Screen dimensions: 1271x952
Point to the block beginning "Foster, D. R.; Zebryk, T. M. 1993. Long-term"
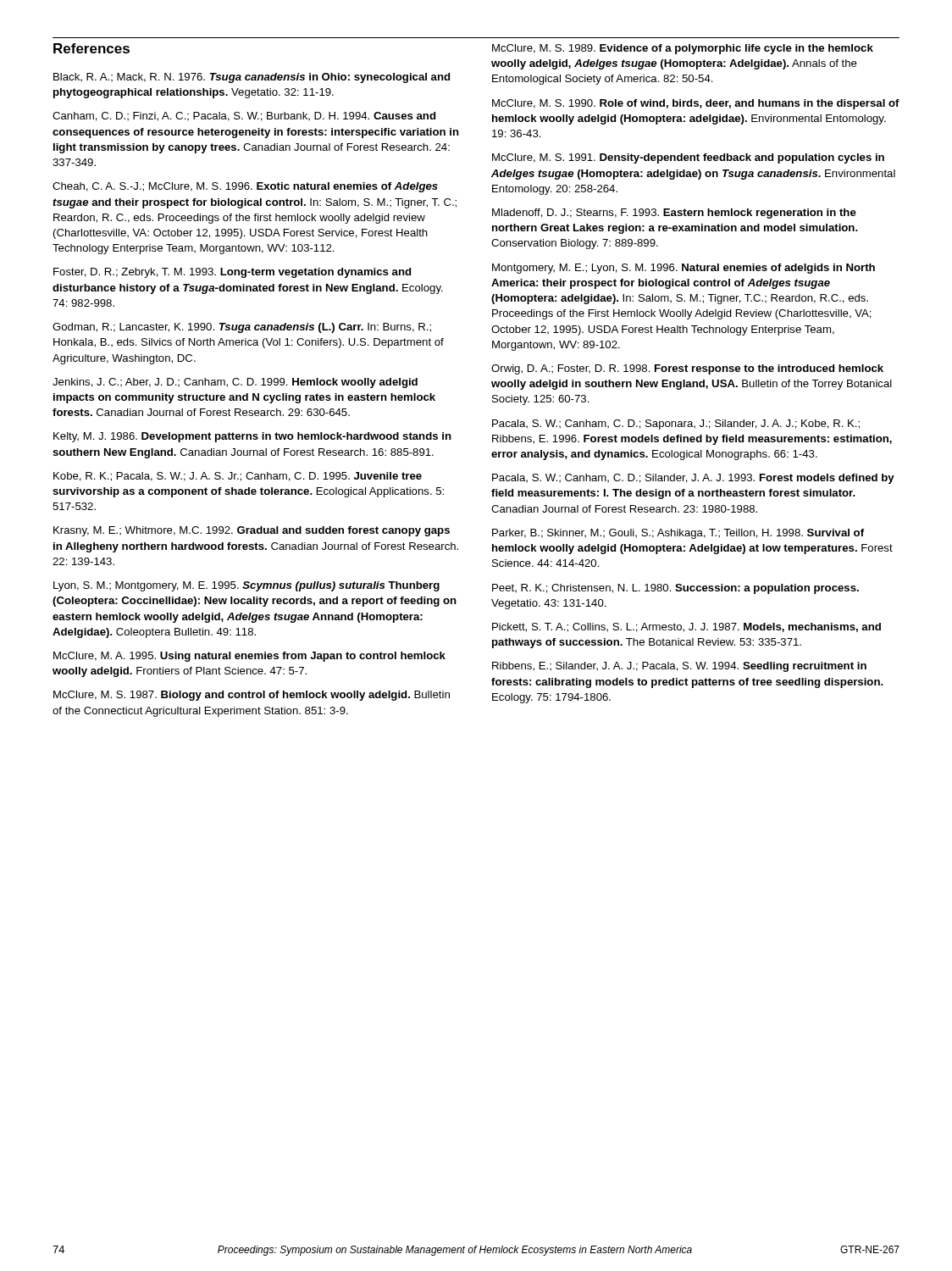coord(248,287)
